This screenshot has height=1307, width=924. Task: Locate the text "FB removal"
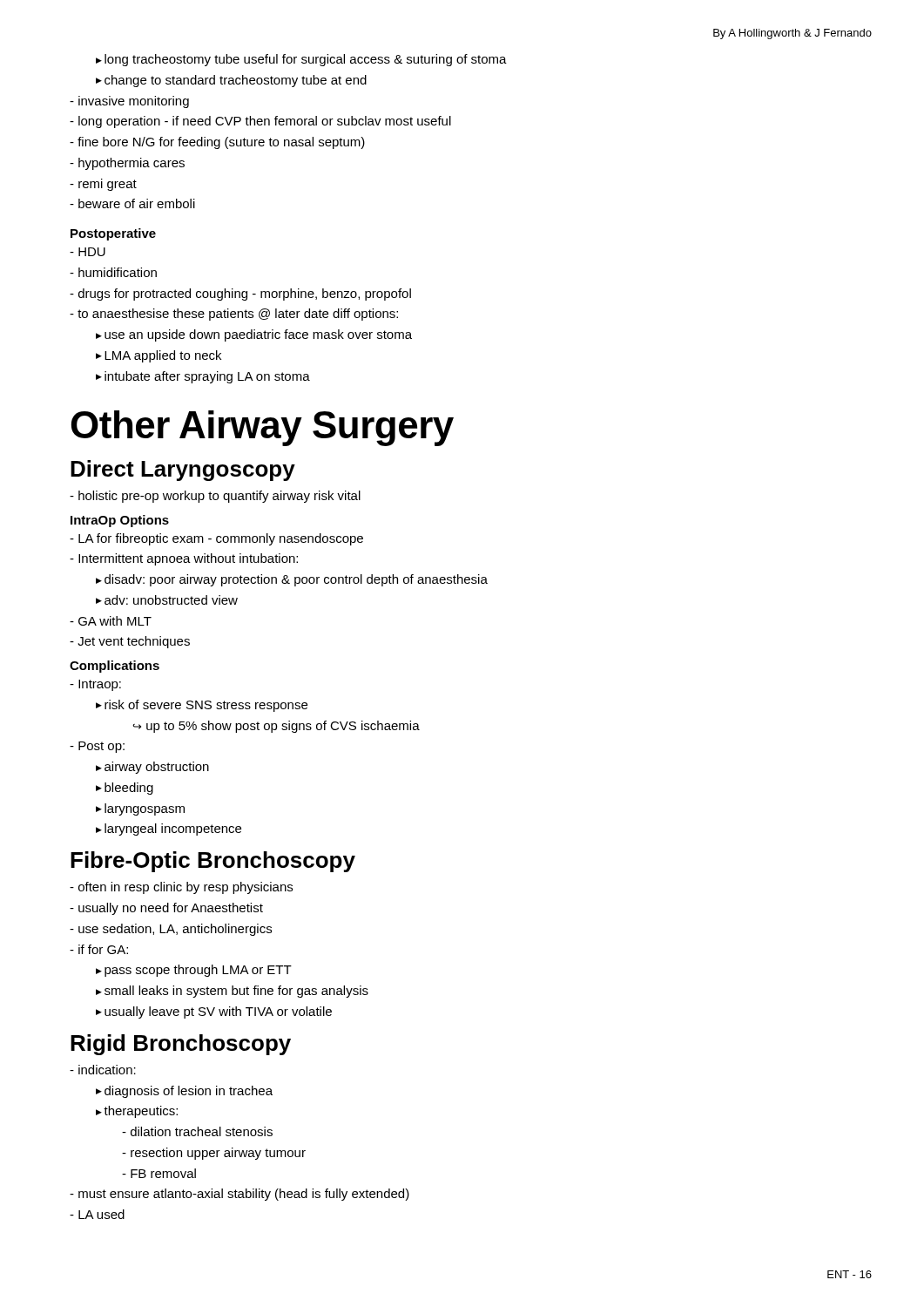(x=159, y=1173)
